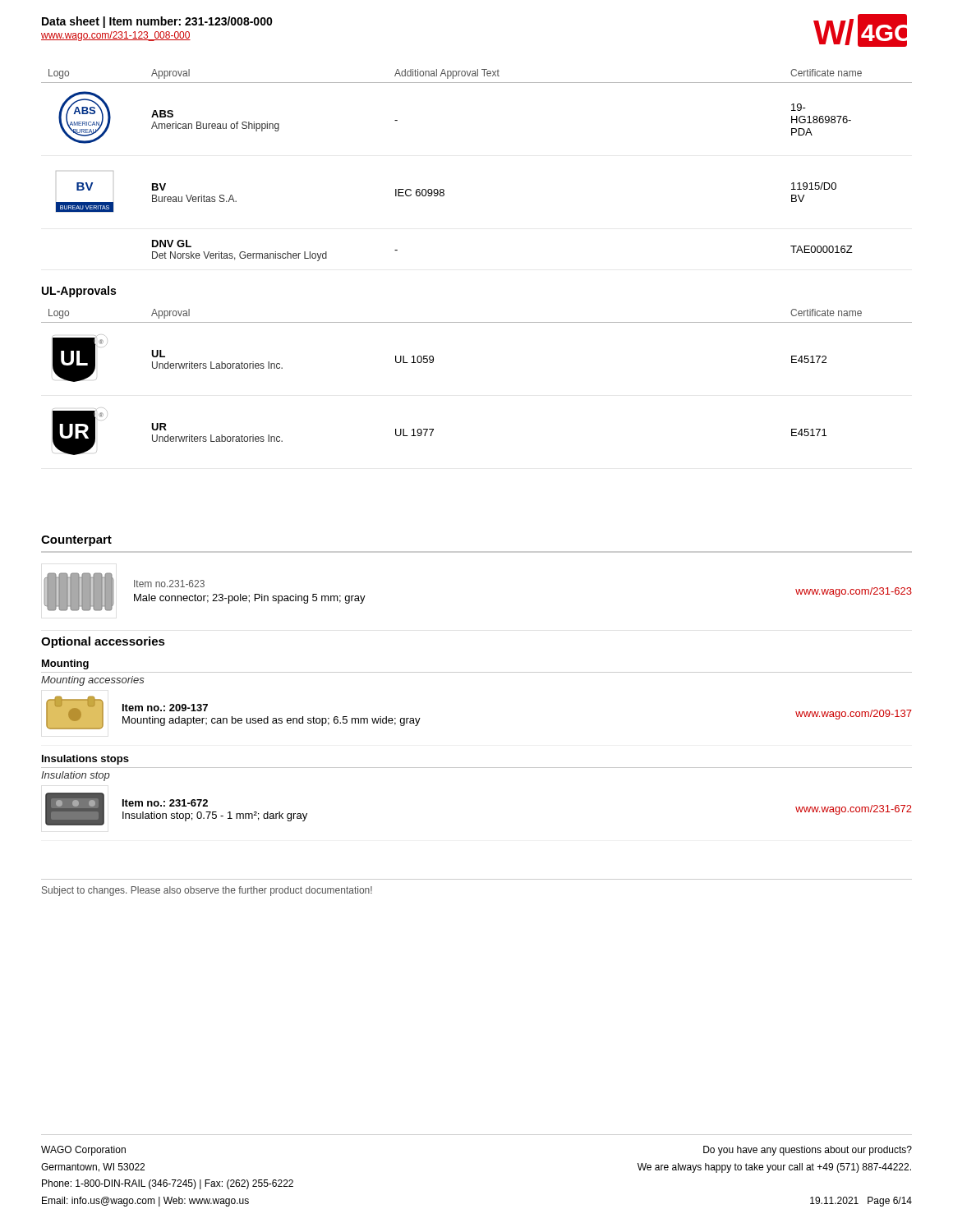Locate the text block with the text "Item no.: 231-672 Insulation stop; 0.75 -"
953x1232 pixels.
click(192, 806)
